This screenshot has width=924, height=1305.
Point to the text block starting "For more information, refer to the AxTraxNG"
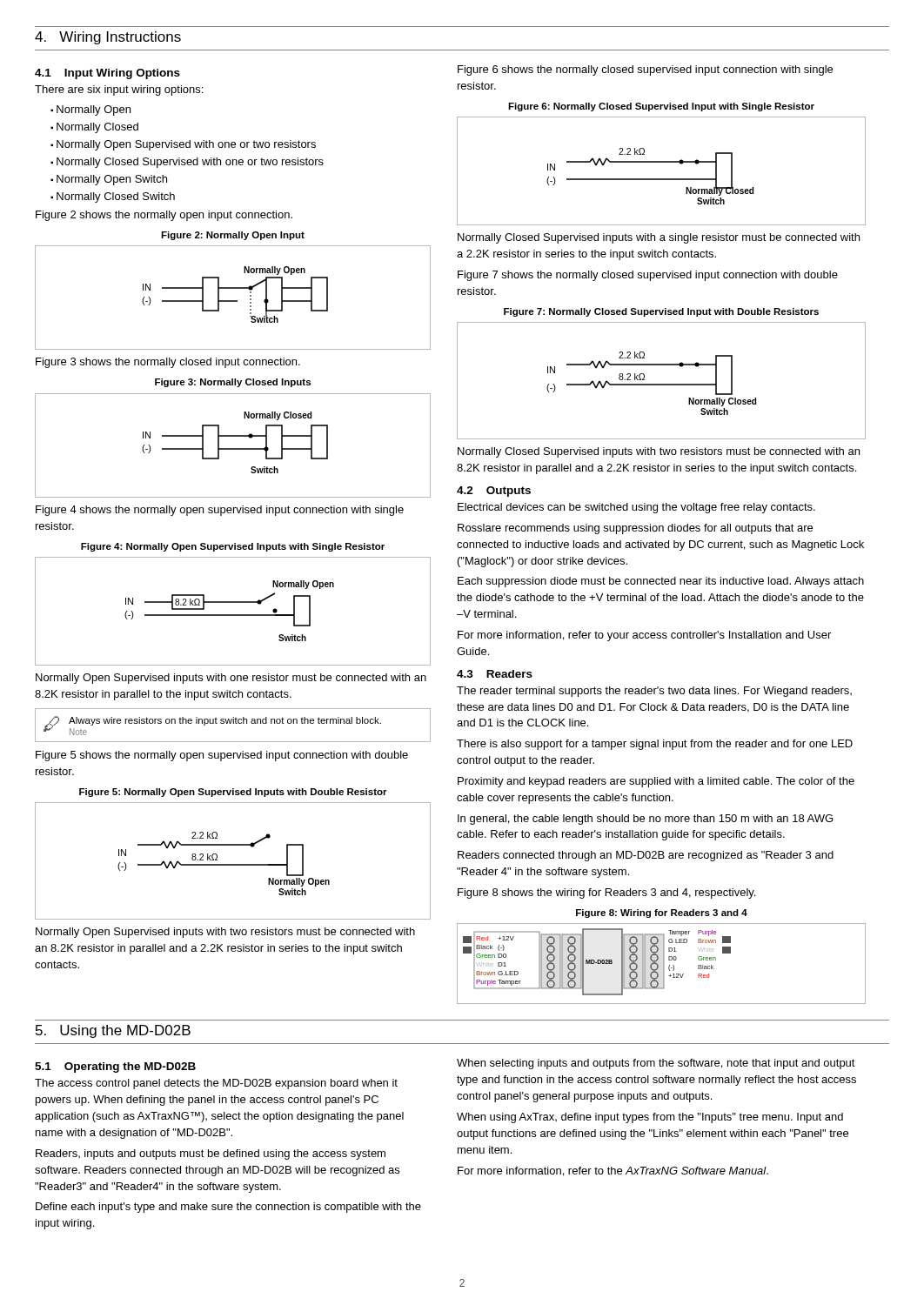[x=661, y=1171]
